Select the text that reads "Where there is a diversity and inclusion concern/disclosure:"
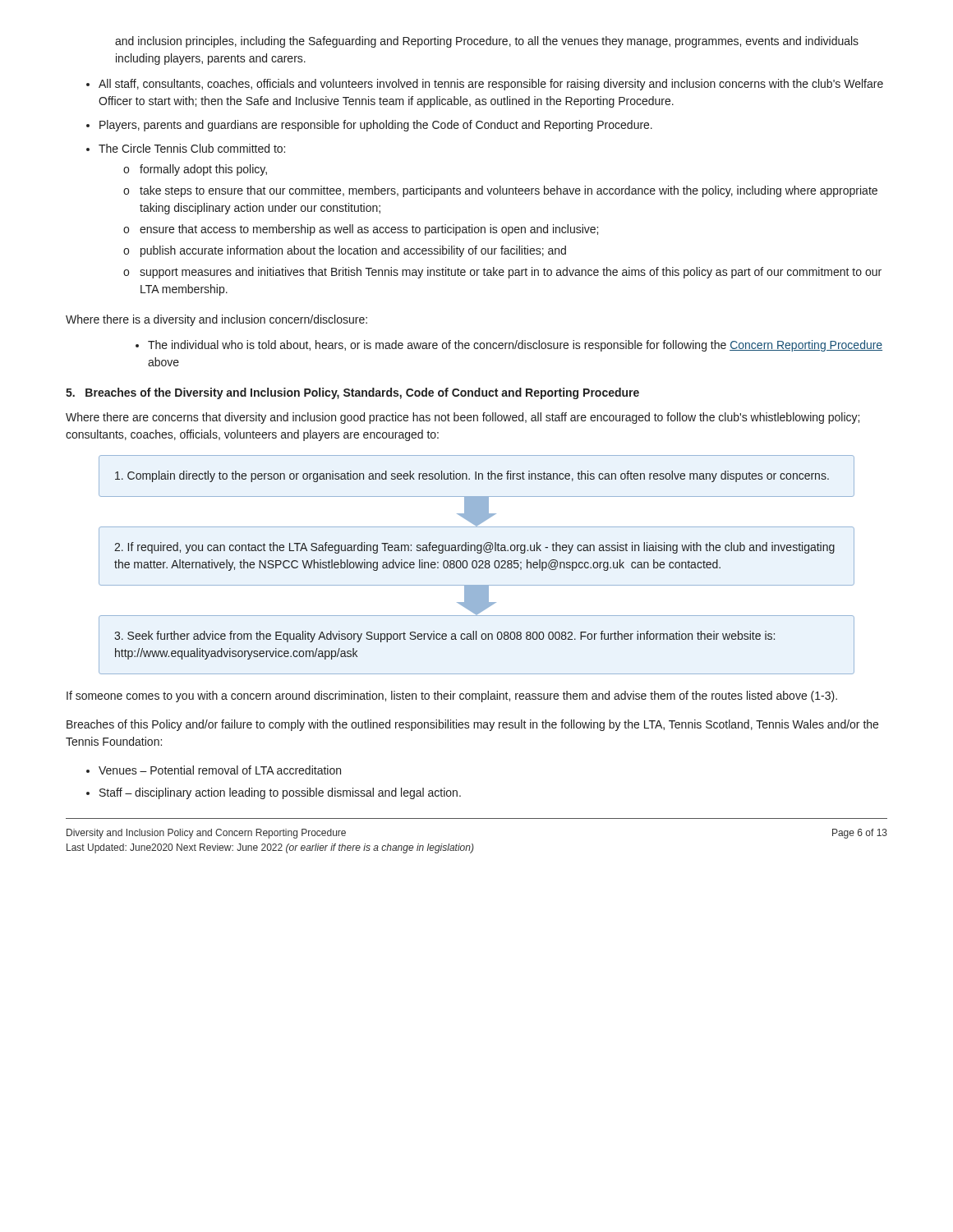Viewport: 953px width, 1232px height. tap(217, 320)
